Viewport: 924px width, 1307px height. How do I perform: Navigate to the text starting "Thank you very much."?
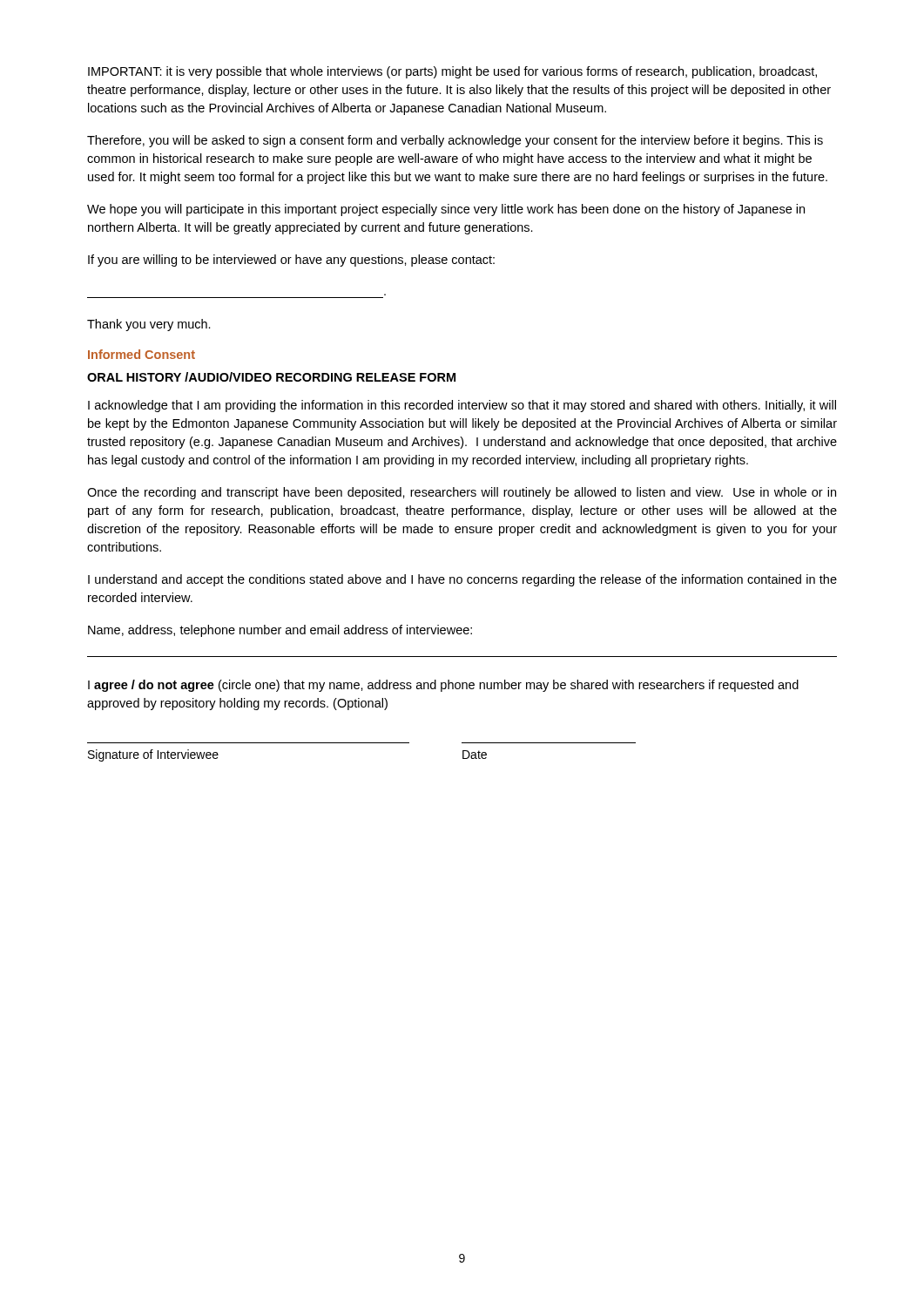click(149, 324)
